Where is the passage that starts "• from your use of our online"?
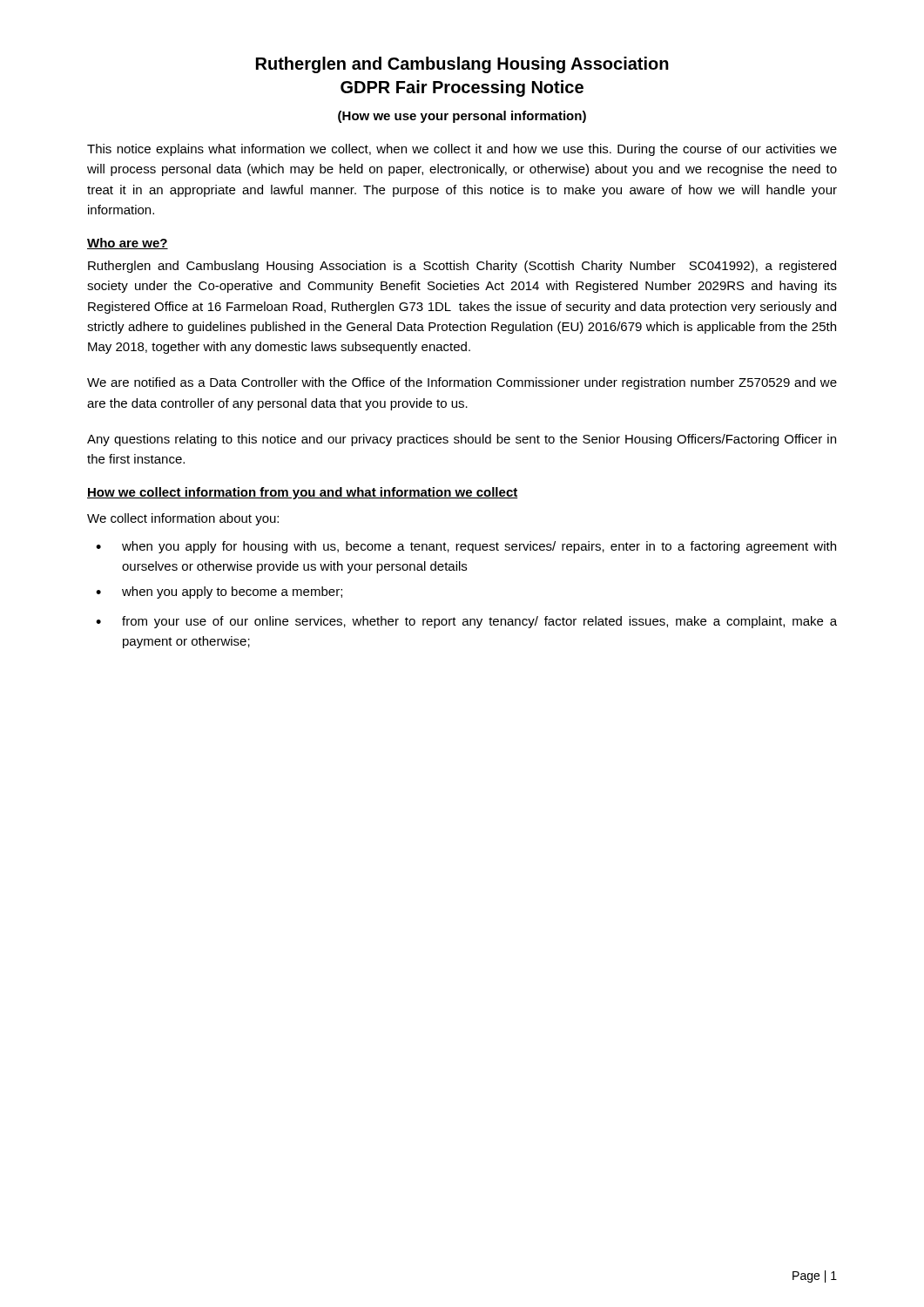The width and height of the screenshot is (924, 1307). 466,631
